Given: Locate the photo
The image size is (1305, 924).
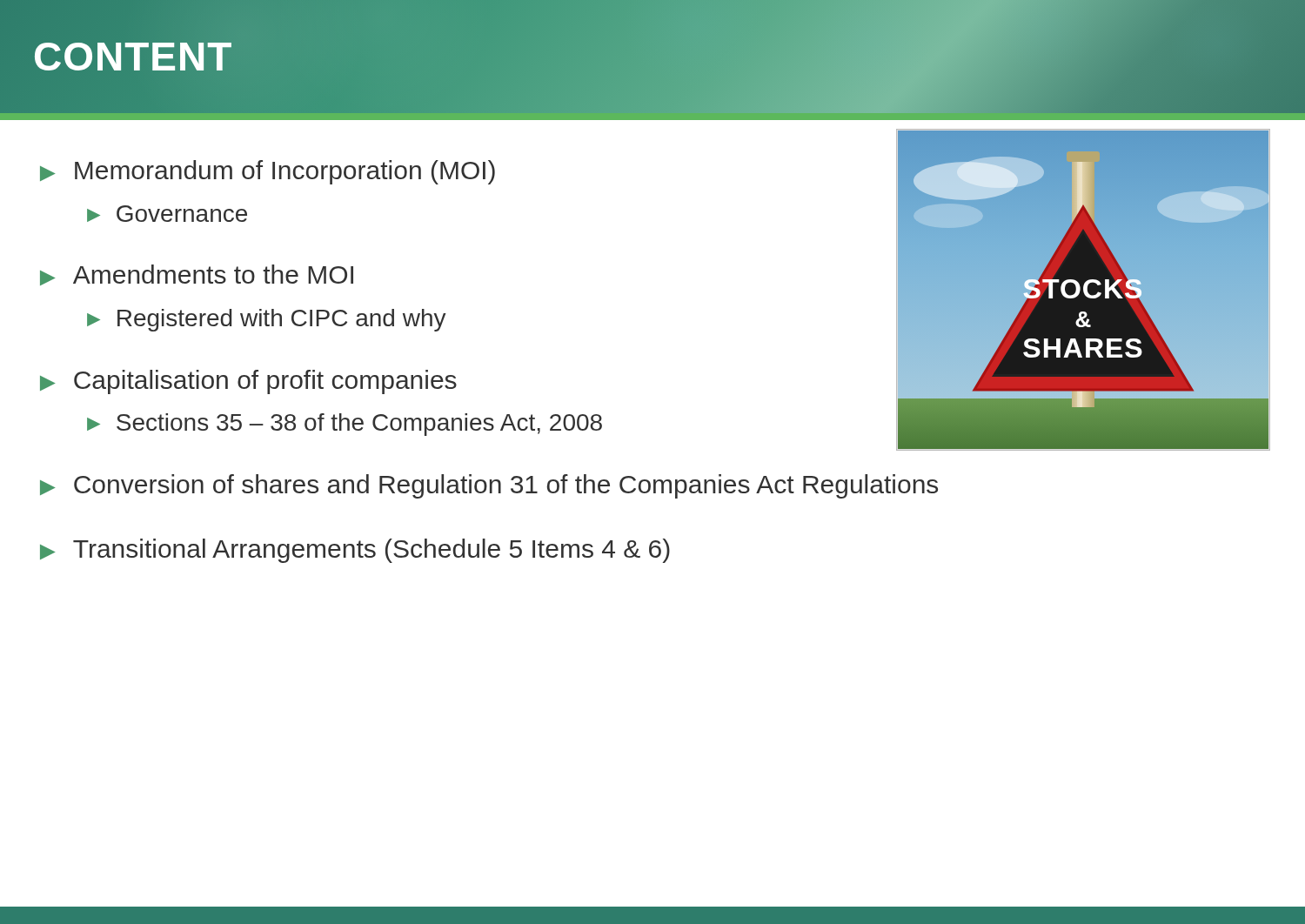Looking at the screenshot, I should (x=1083, y=290).
